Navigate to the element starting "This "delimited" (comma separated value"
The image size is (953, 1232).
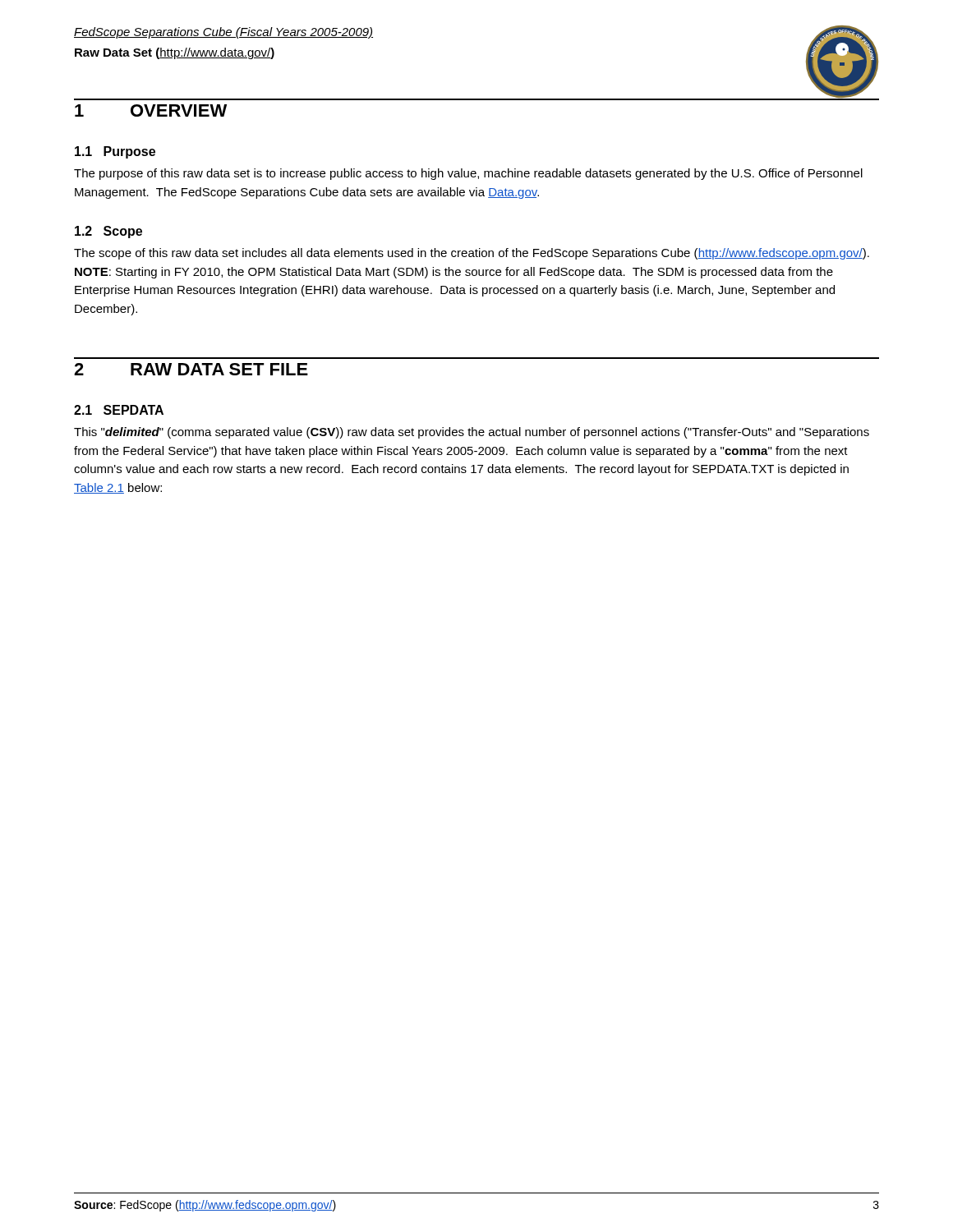(x=472, y=459)
